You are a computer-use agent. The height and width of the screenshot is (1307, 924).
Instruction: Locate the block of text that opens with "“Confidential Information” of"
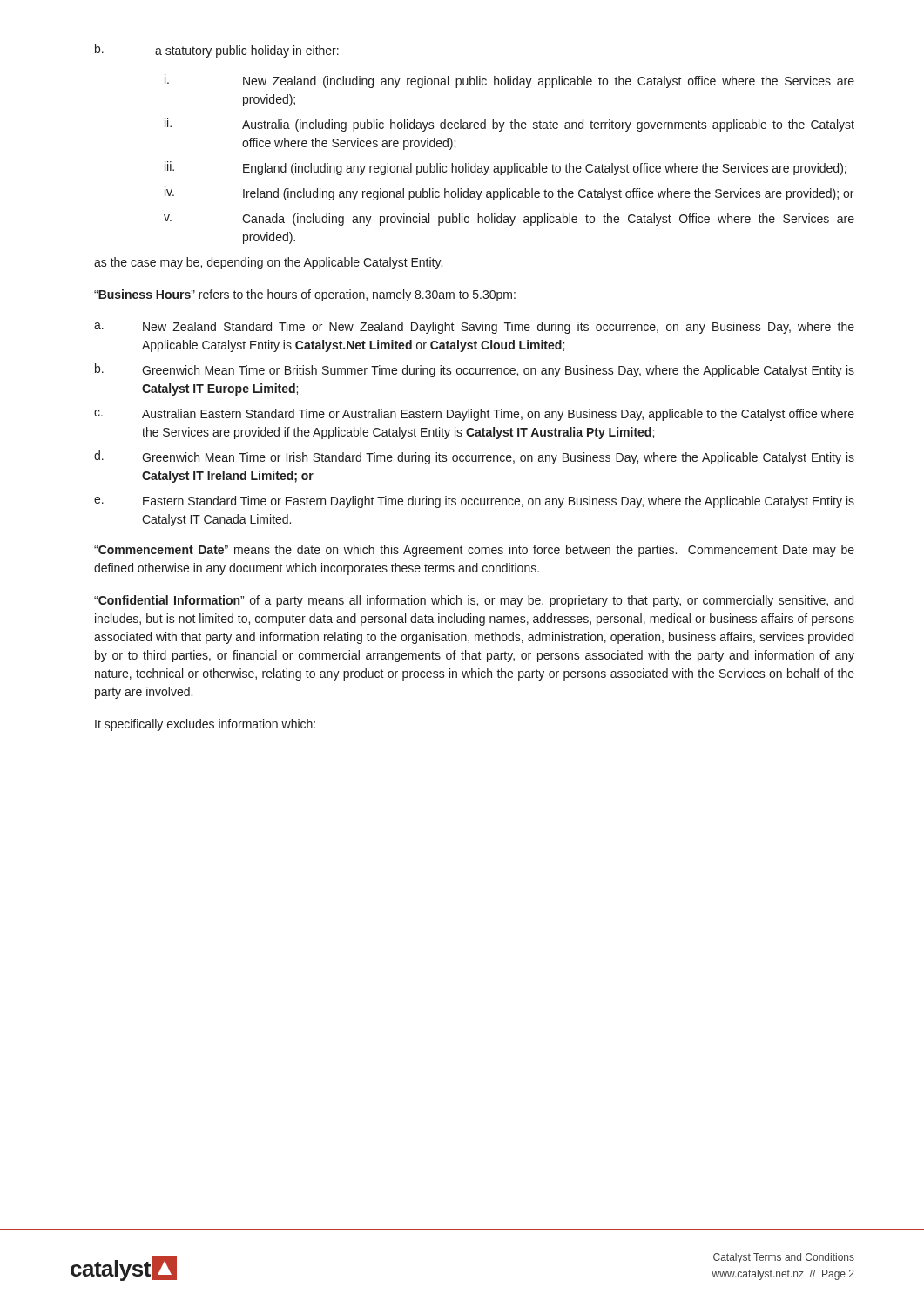point(474,646)
